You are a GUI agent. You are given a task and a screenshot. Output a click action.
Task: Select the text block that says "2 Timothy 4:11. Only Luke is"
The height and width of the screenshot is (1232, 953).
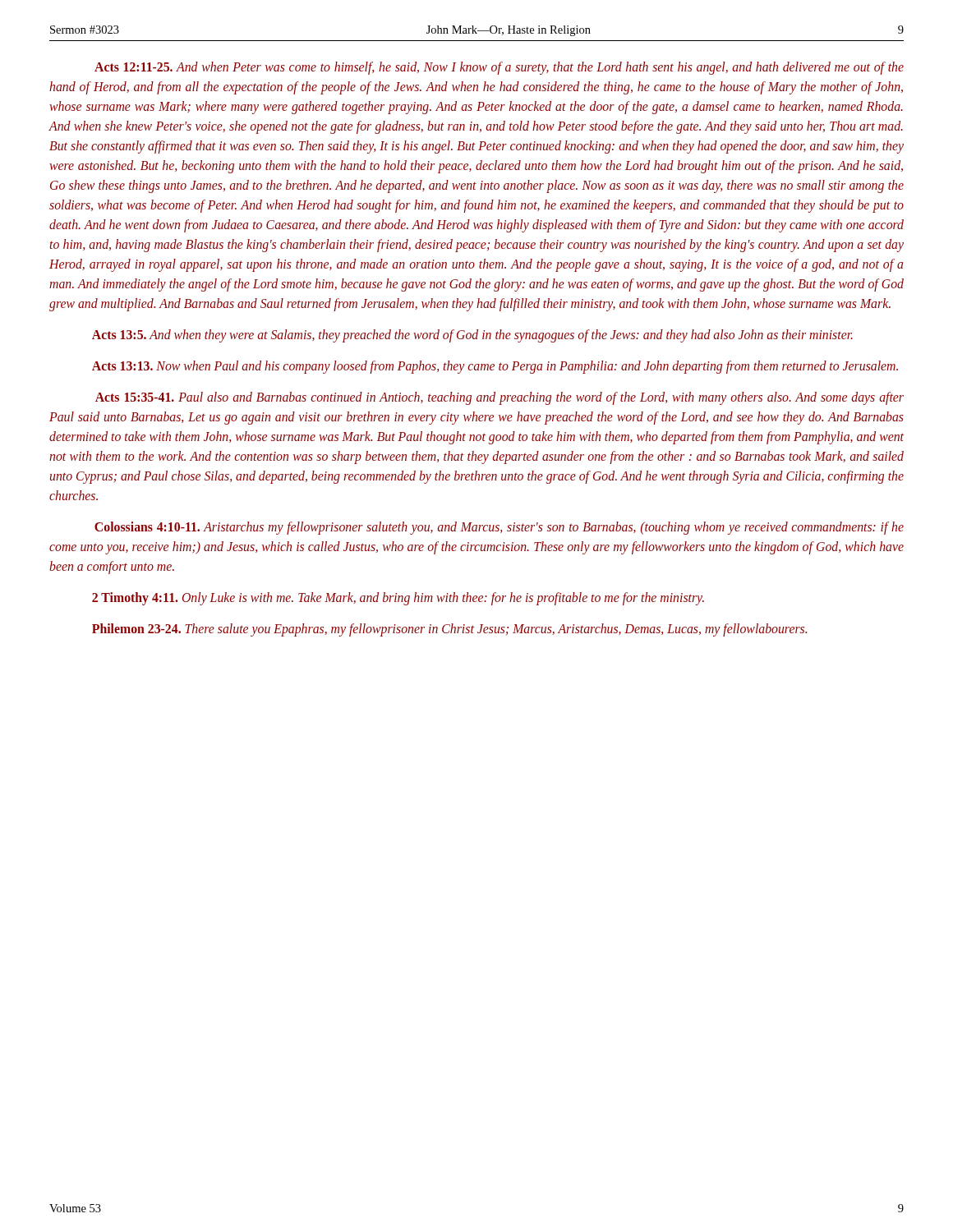pyautogui.click(x=392, y=598)
